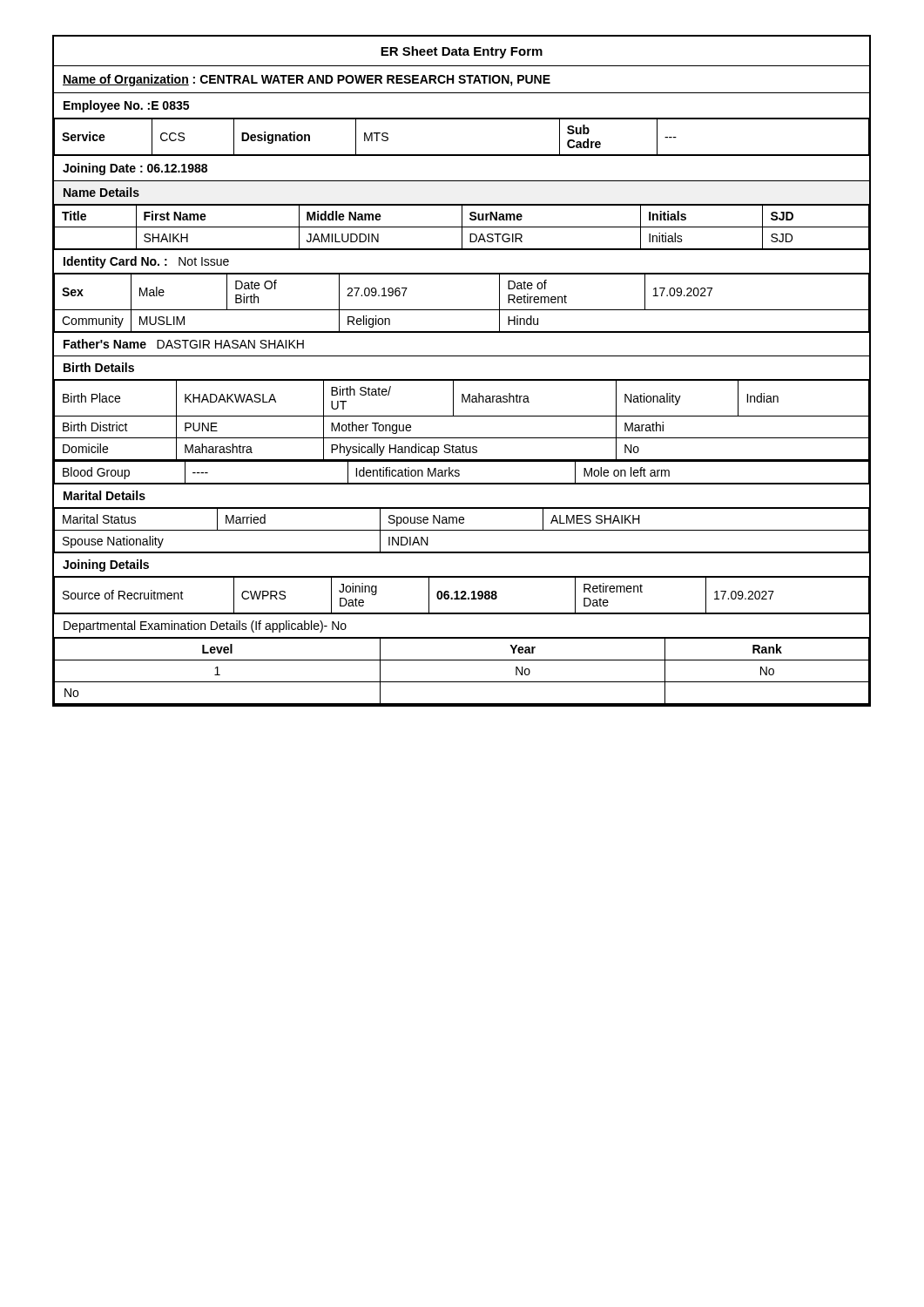Point to the region starting "Joining Date : 06.12.1988"

pyautogui.click(x=135, y=168)
